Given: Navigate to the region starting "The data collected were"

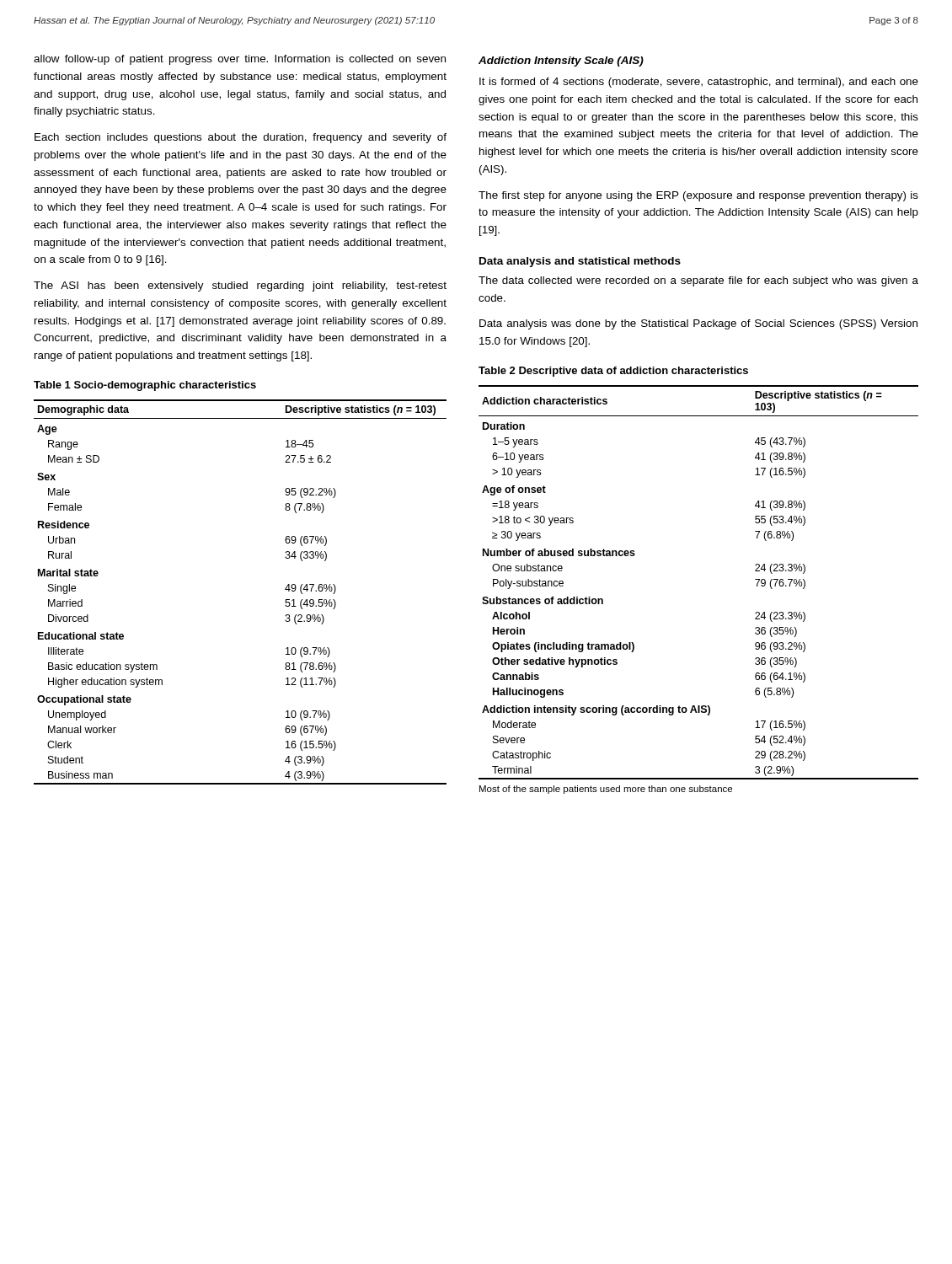Looking at the screenshot, I should click(x=698, y=289).
